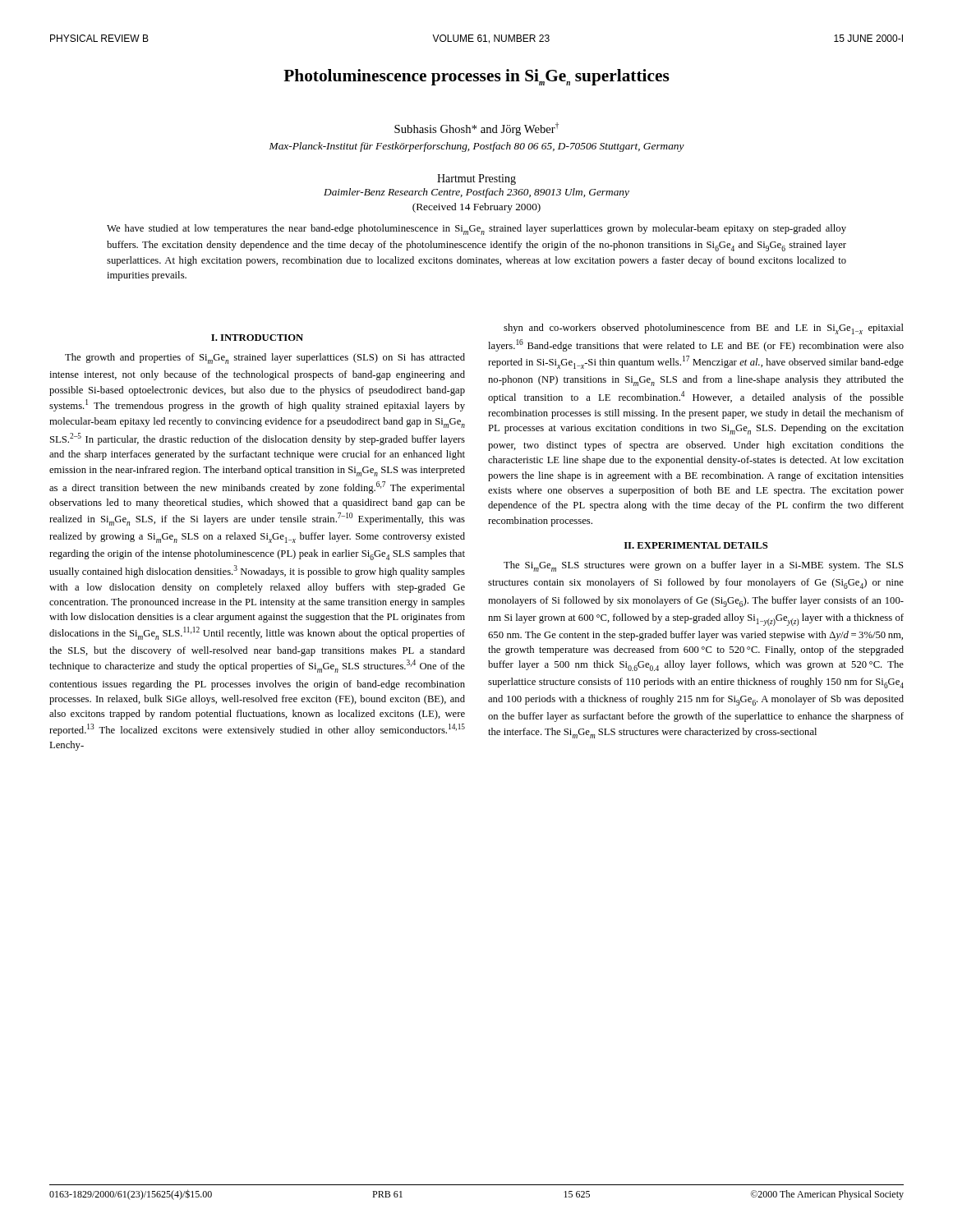
Task: Click the passage that begins "Subhasis Ghosh* and"
Action: (x=476, y=137)
